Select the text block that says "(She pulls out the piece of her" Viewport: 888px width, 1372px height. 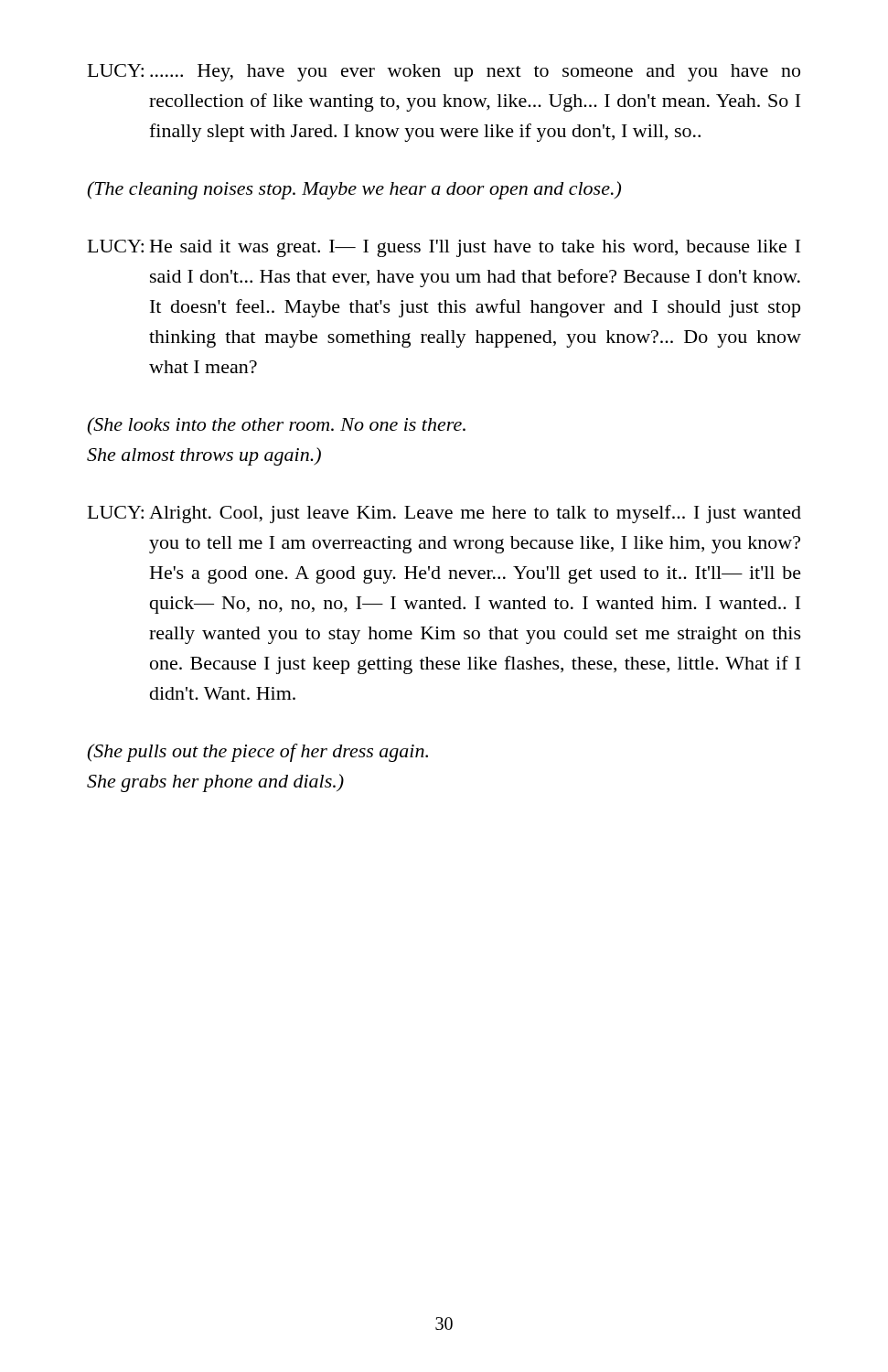(258, 766)
